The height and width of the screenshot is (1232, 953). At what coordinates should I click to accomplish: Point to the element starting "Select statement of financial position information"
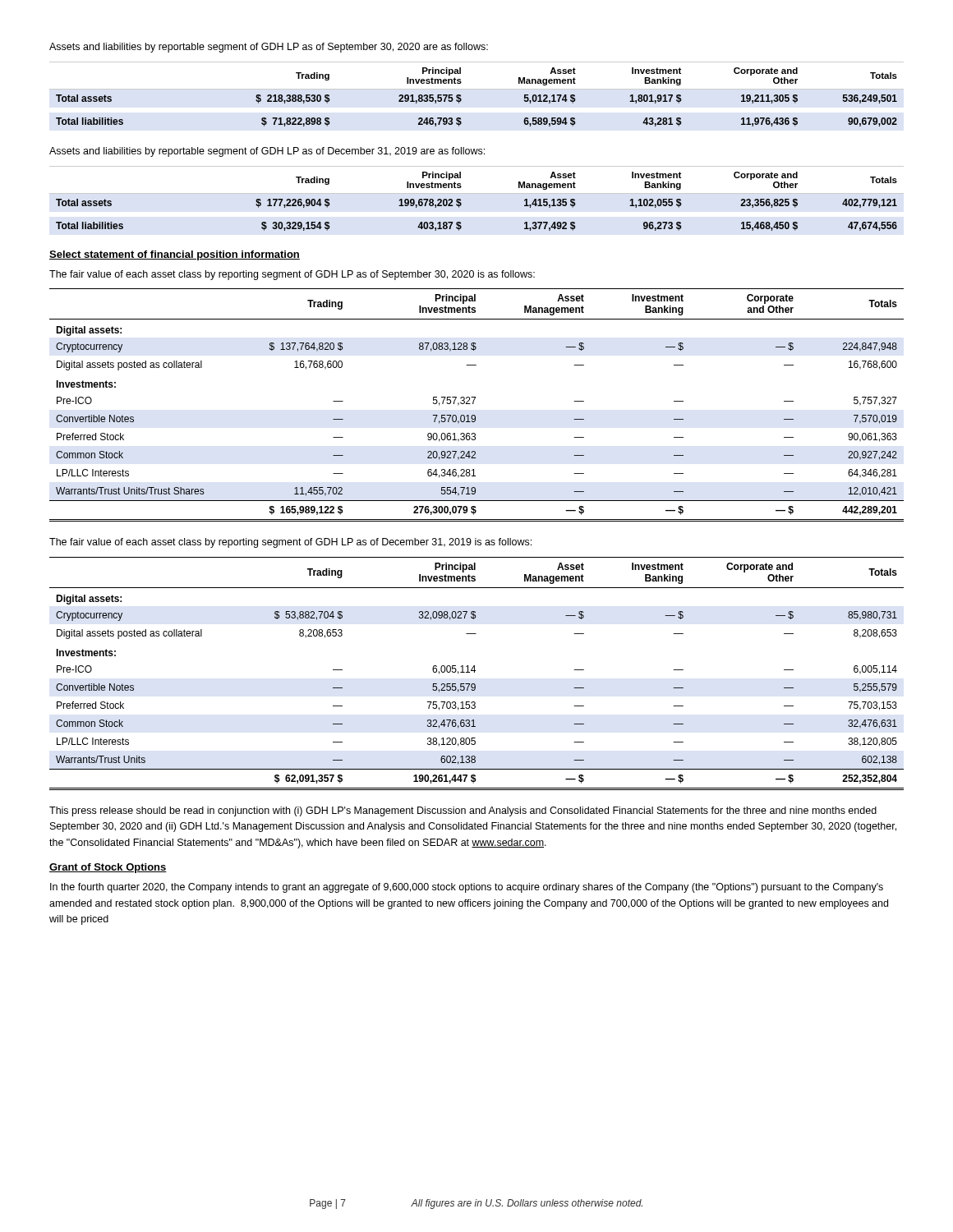[174, 254]
